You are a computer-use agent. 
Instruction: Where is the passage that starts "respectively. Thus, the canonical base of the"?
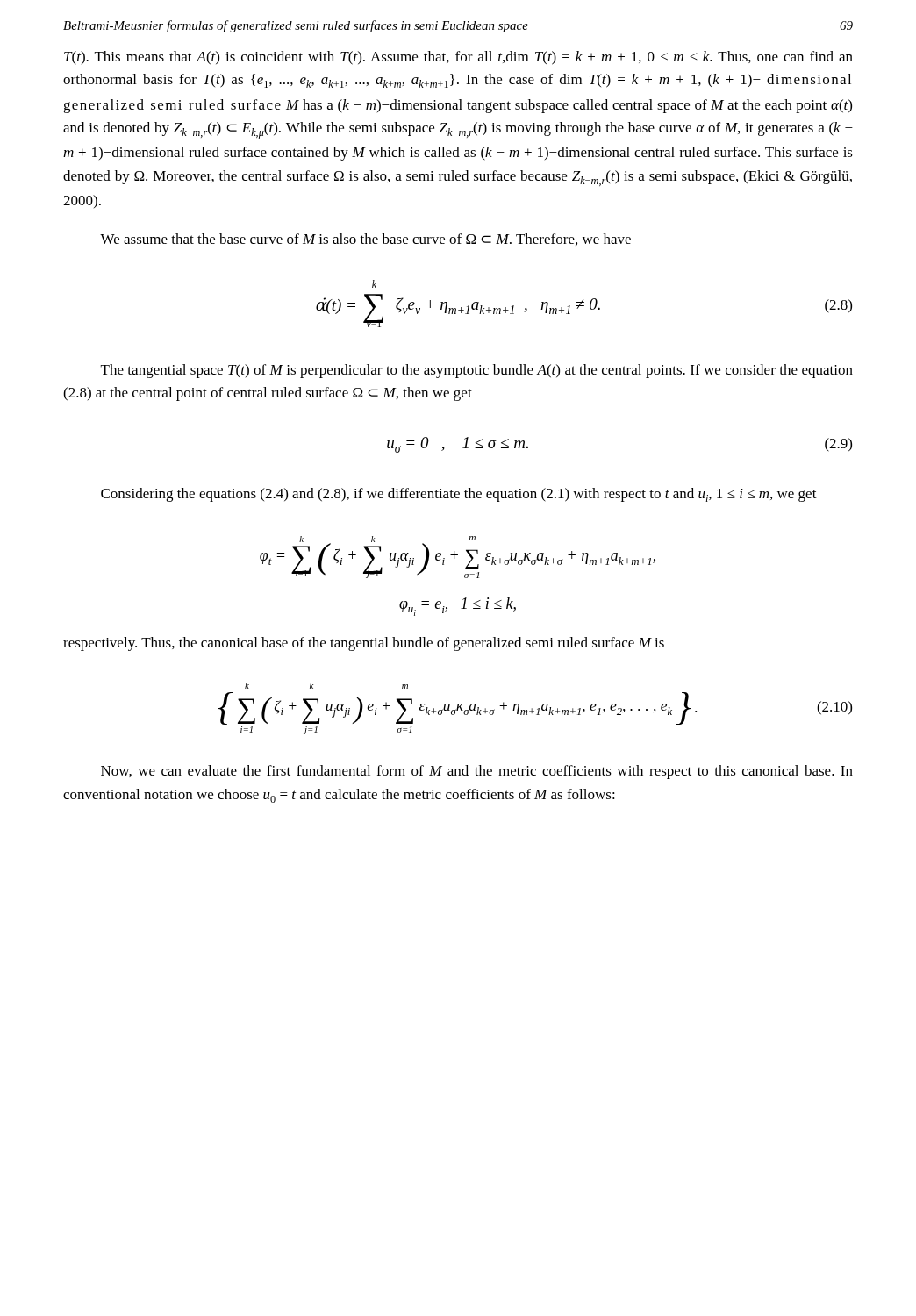click(458, 643)
